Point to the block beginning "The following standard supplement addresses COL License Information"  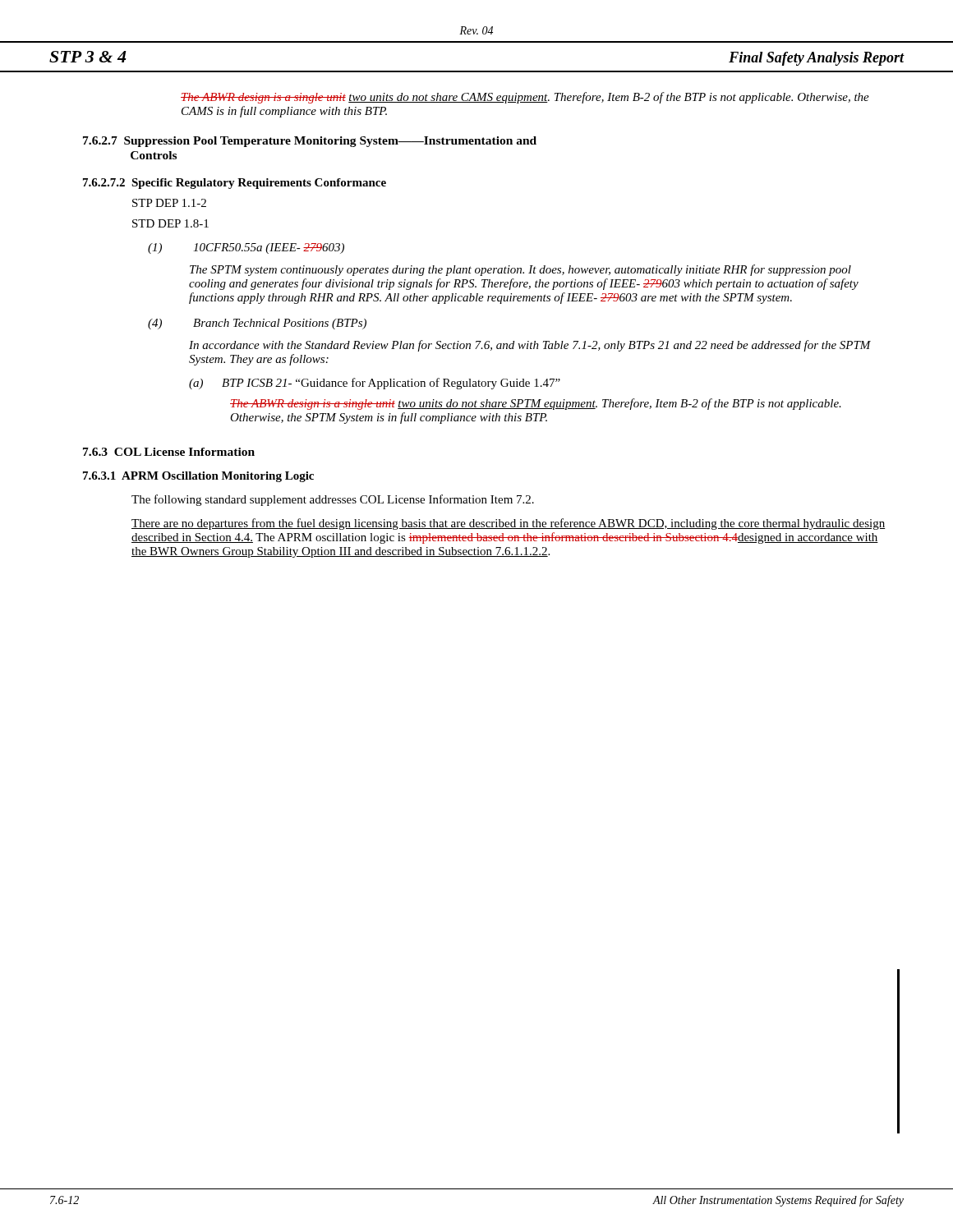tap(333, 499)
